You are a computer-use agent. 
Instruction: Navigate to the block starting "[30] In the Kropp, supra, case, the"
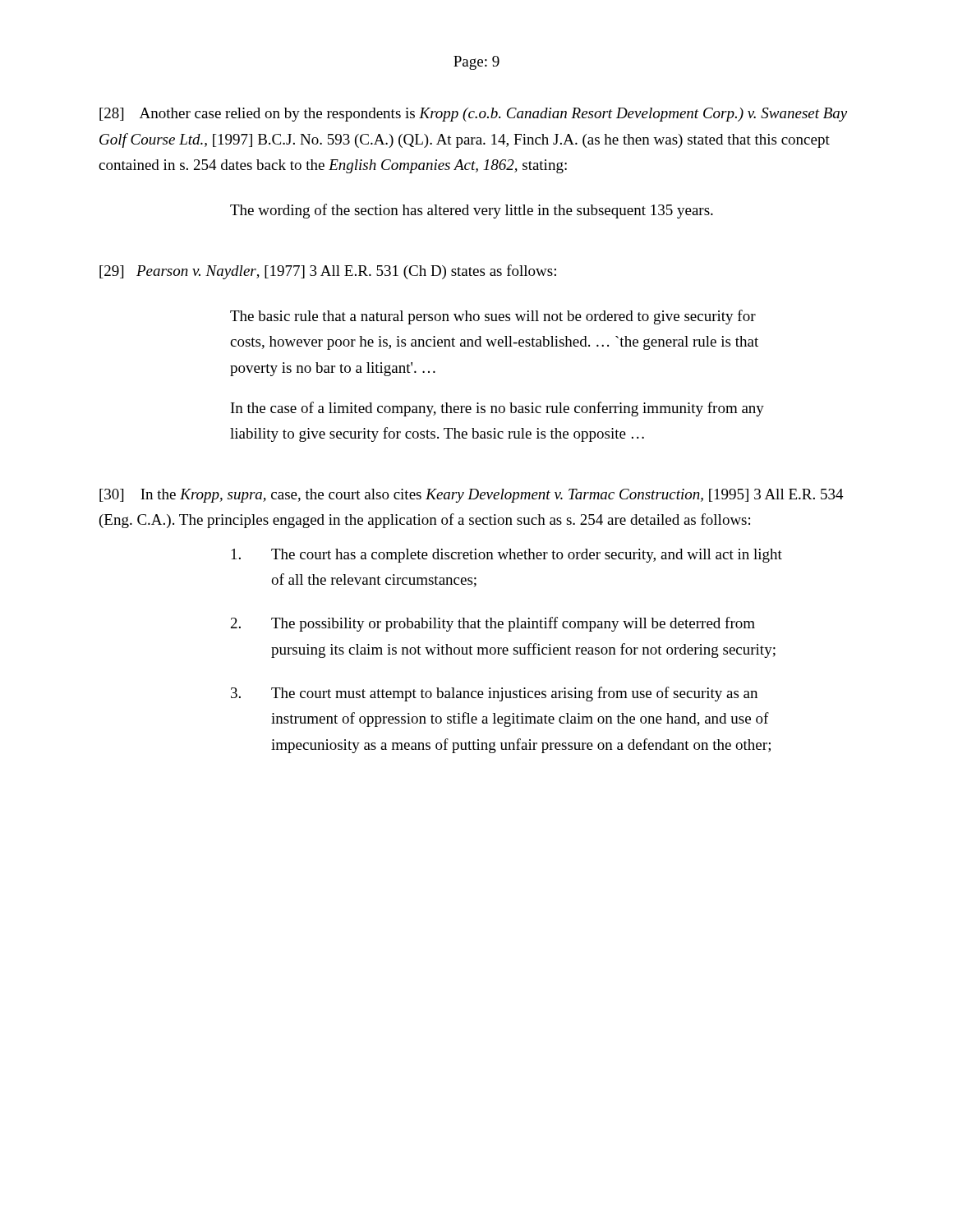click(x=476, y=507)
